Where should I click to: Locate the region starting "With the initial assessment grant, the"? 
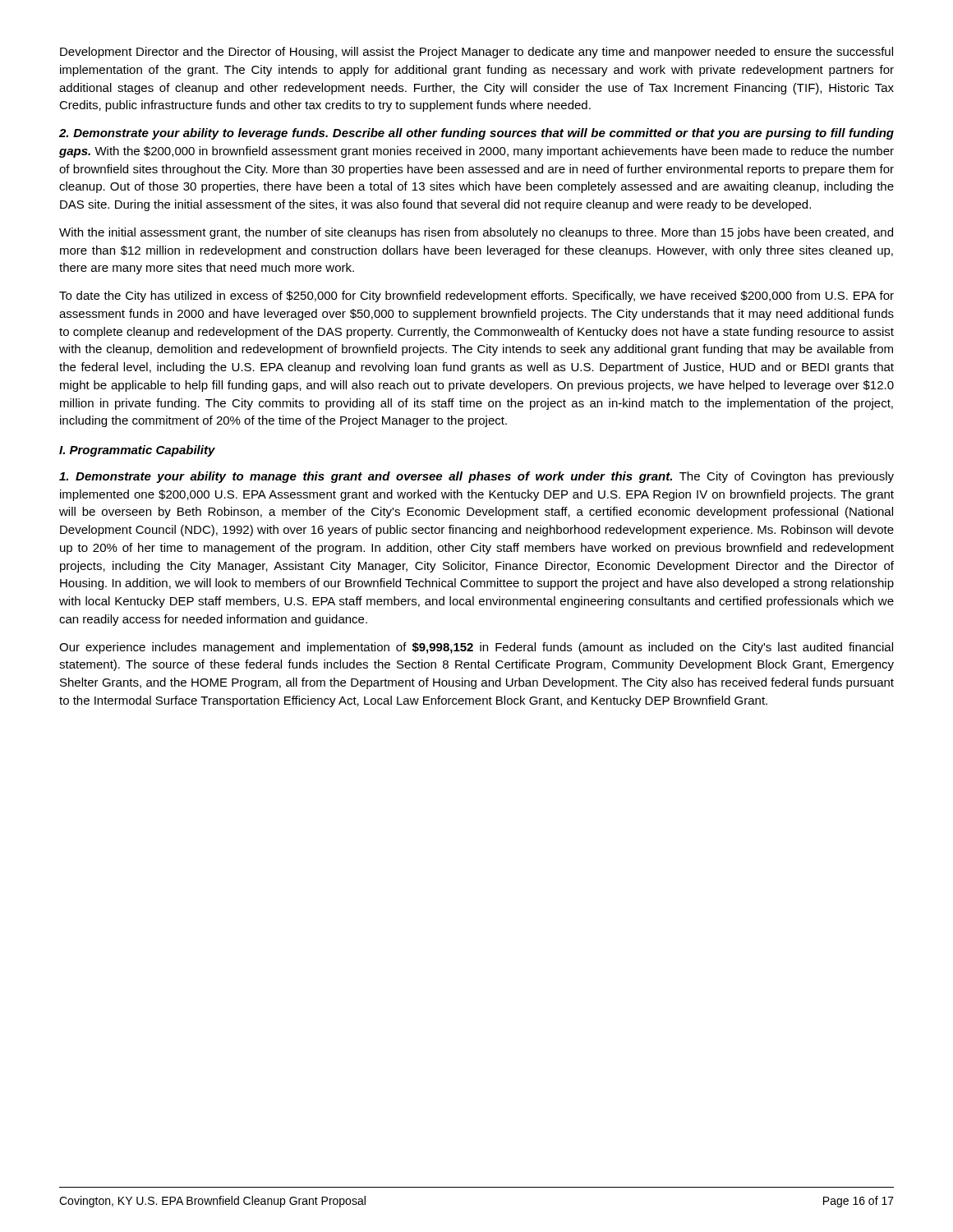point(476,250)
